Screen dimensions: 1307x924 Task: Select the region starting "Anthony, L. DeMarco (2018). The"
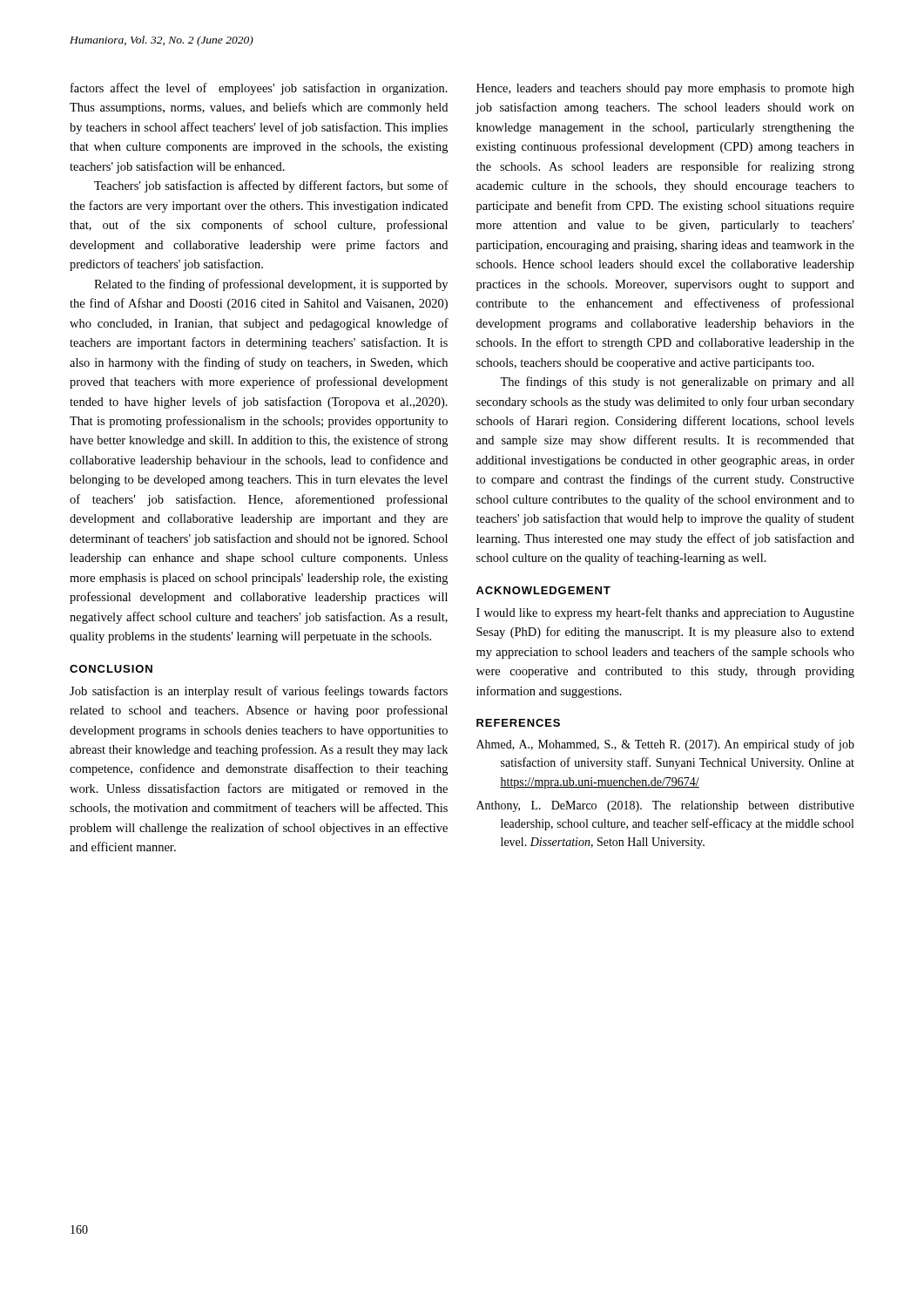[x=665, y=824]
